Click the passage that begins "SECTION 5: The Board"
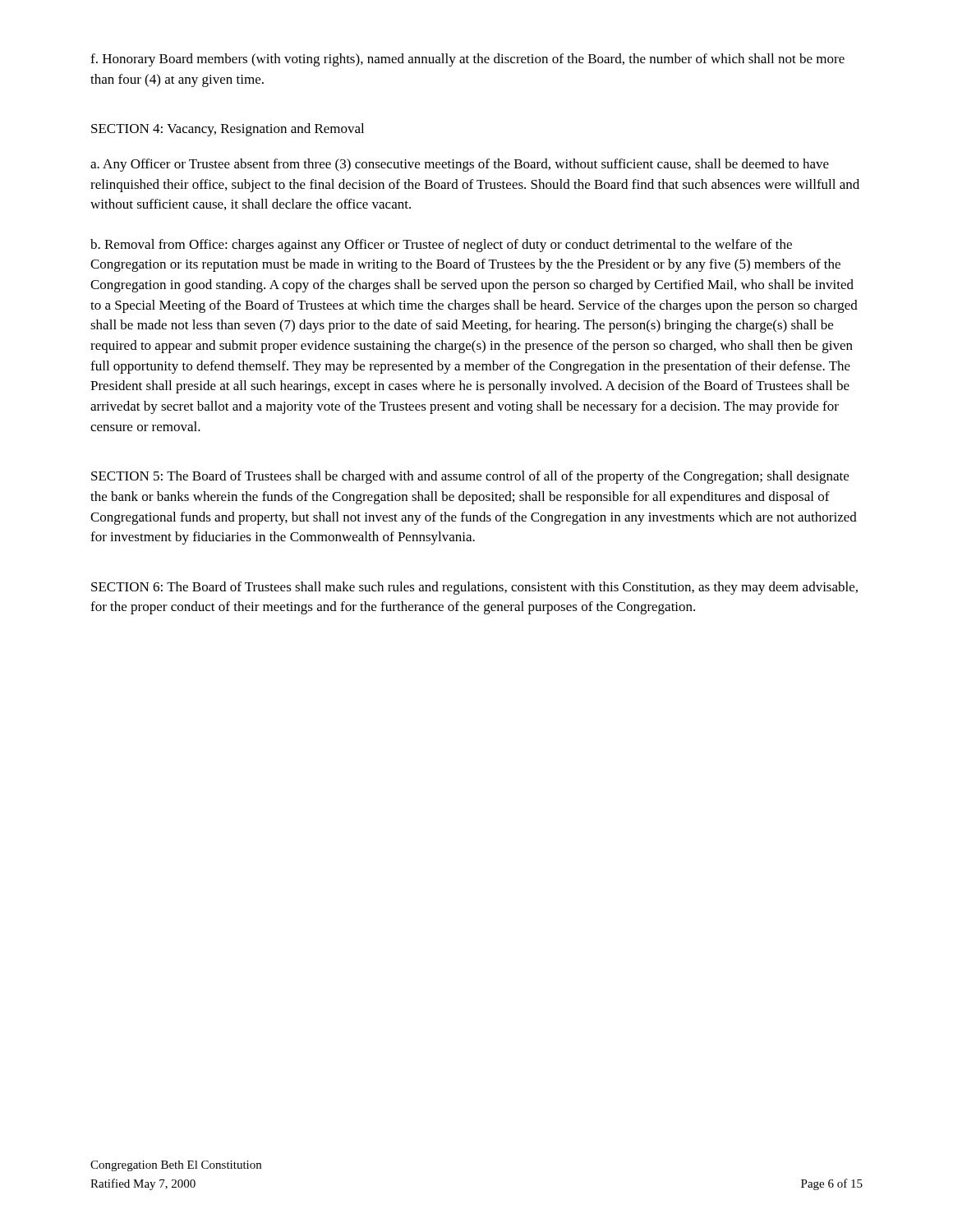This screenshot has width=953, height=1232. [473, 507]
